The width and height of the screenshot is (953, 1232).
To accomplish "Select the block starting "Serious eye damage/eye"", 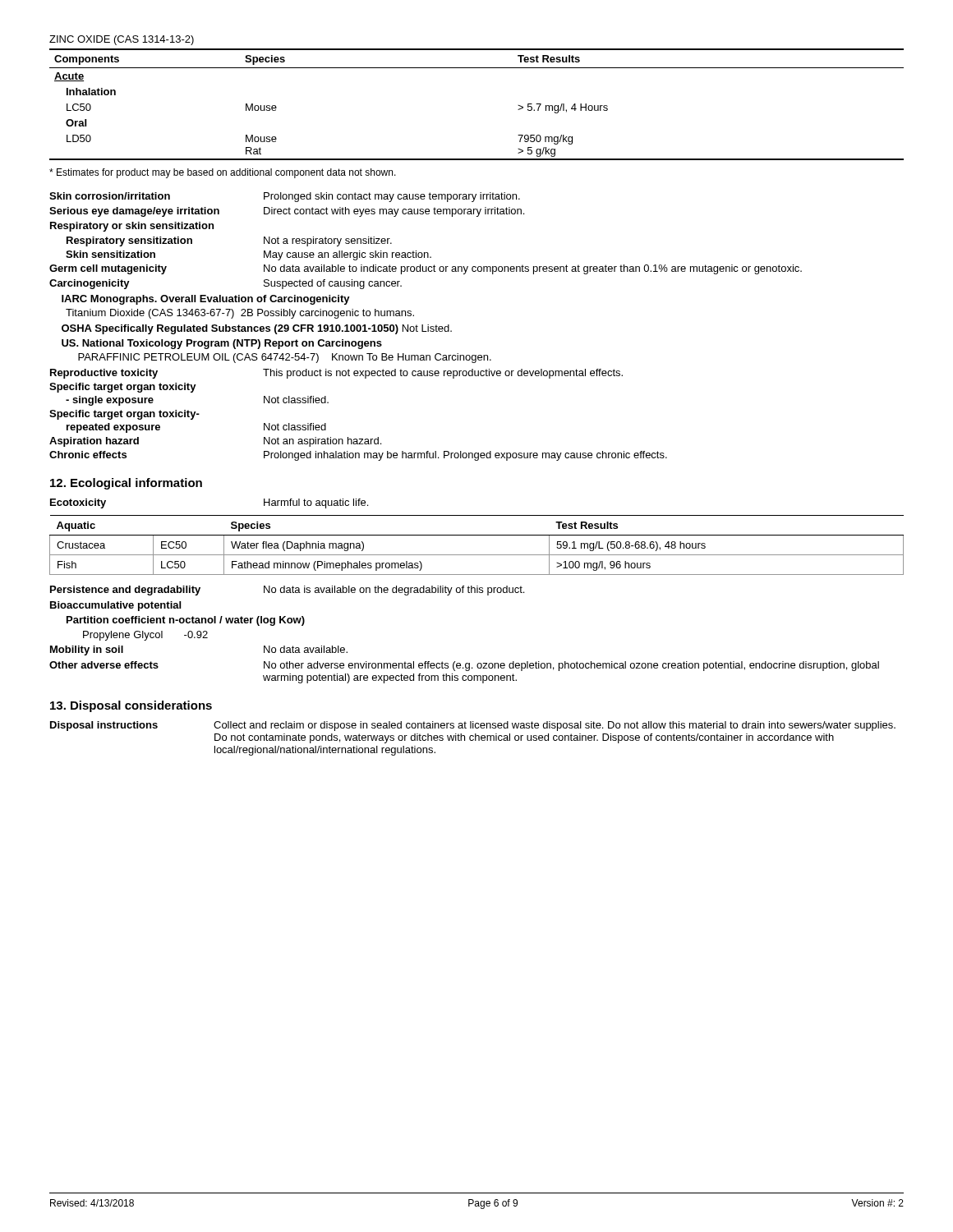I will tap(476, 211).
